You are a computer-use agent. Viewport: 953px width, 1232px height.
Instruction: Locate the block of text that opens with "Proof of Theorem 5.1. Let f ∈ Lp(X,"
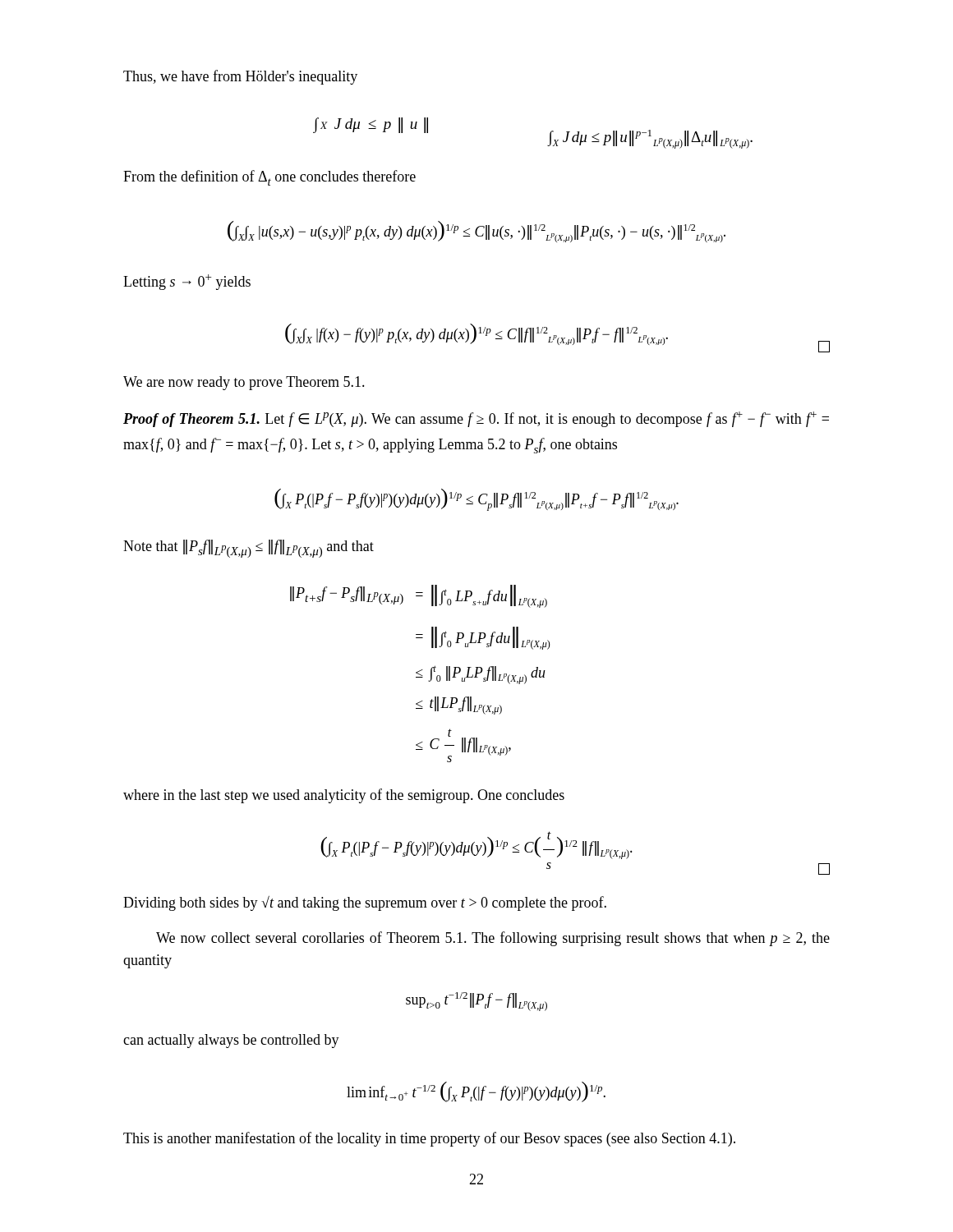(476, 432)
